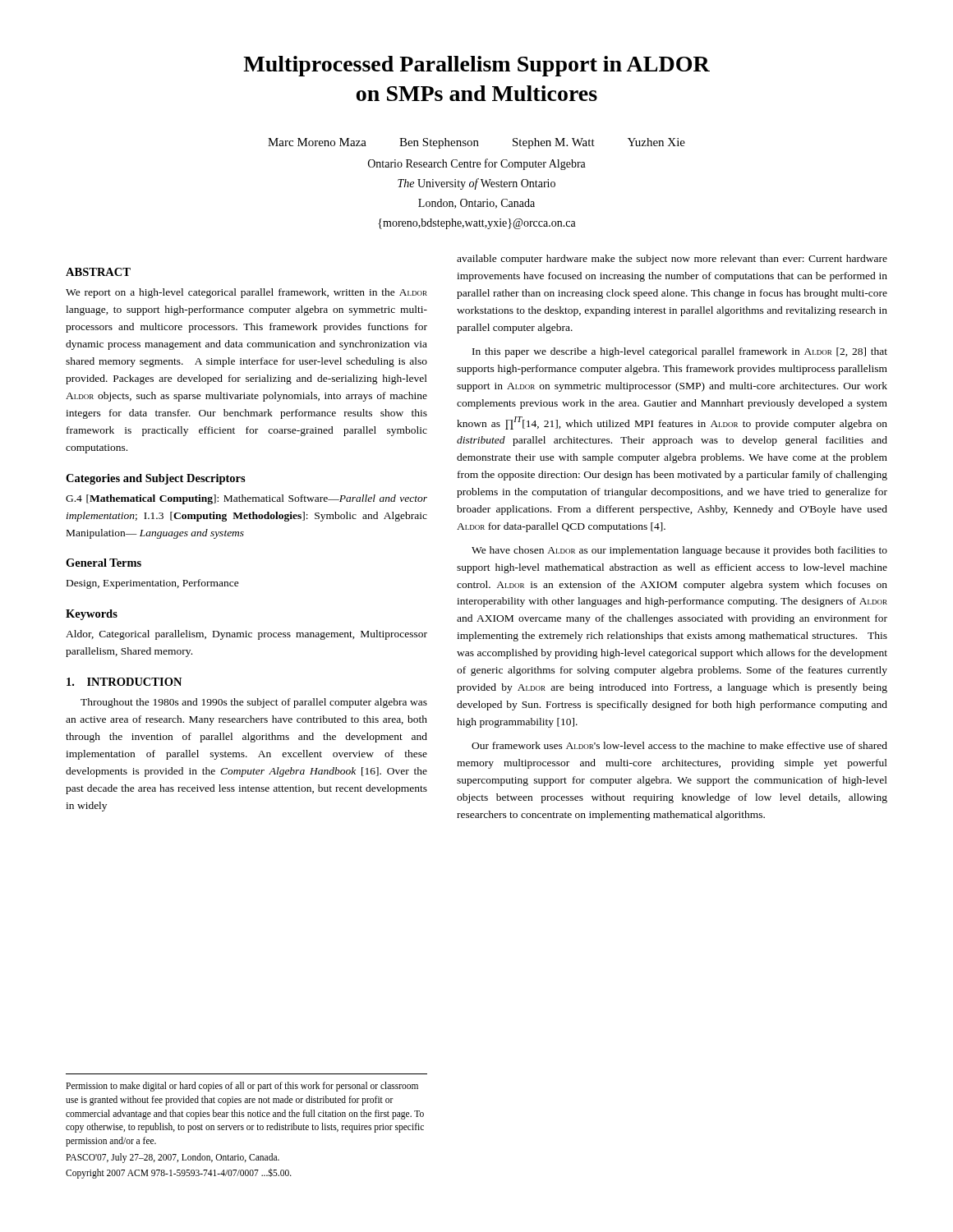This screenshot has height=1232, width=953.
Task: Point to "Design, Experimentation, Performance"
Action: coord(246,584)
